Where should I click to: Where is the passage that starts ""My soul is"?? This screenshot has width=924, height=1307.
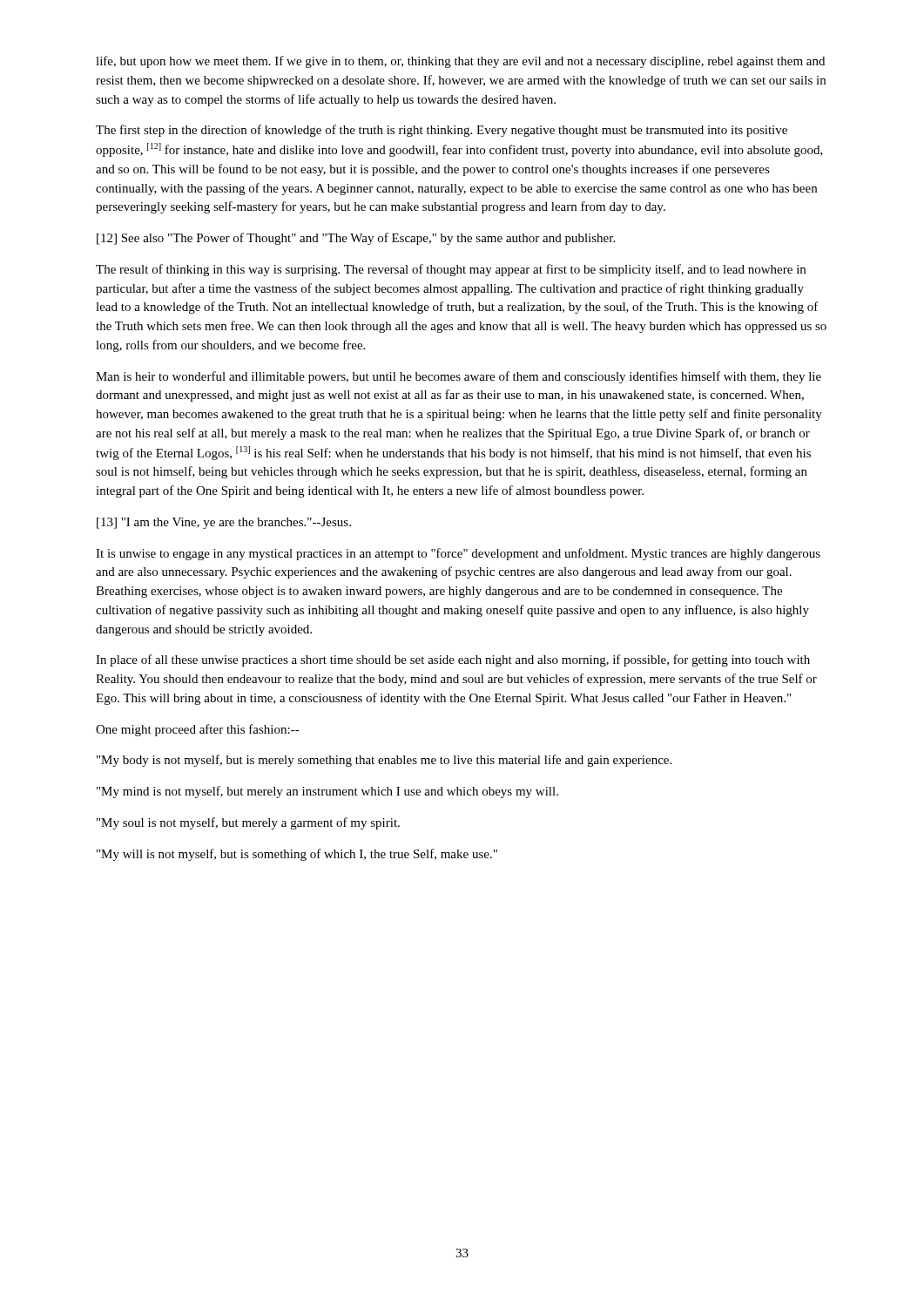(x=248, y=822)
